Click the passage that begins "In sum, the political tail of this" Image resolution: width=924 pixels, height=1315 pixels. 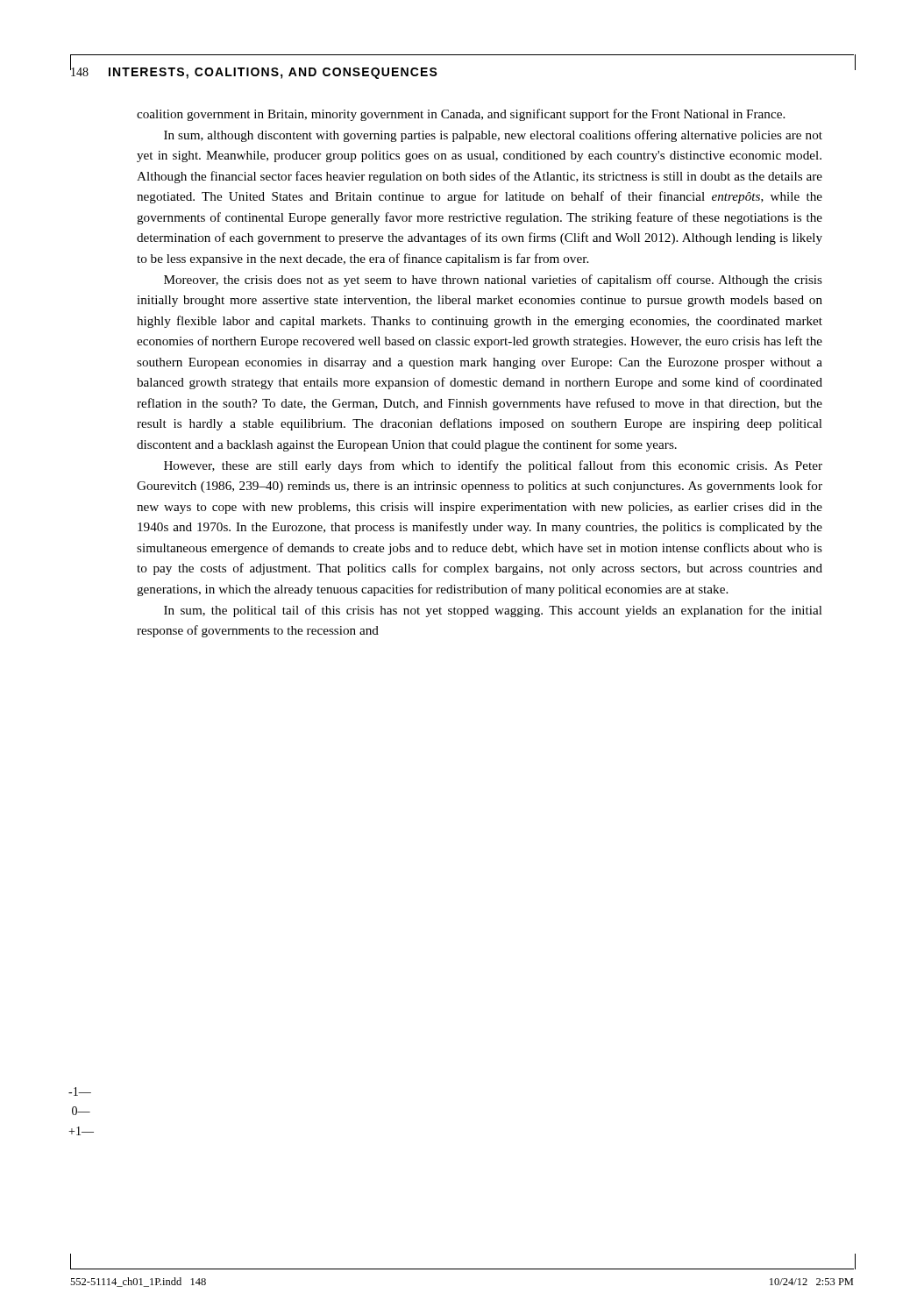point(480,620)
